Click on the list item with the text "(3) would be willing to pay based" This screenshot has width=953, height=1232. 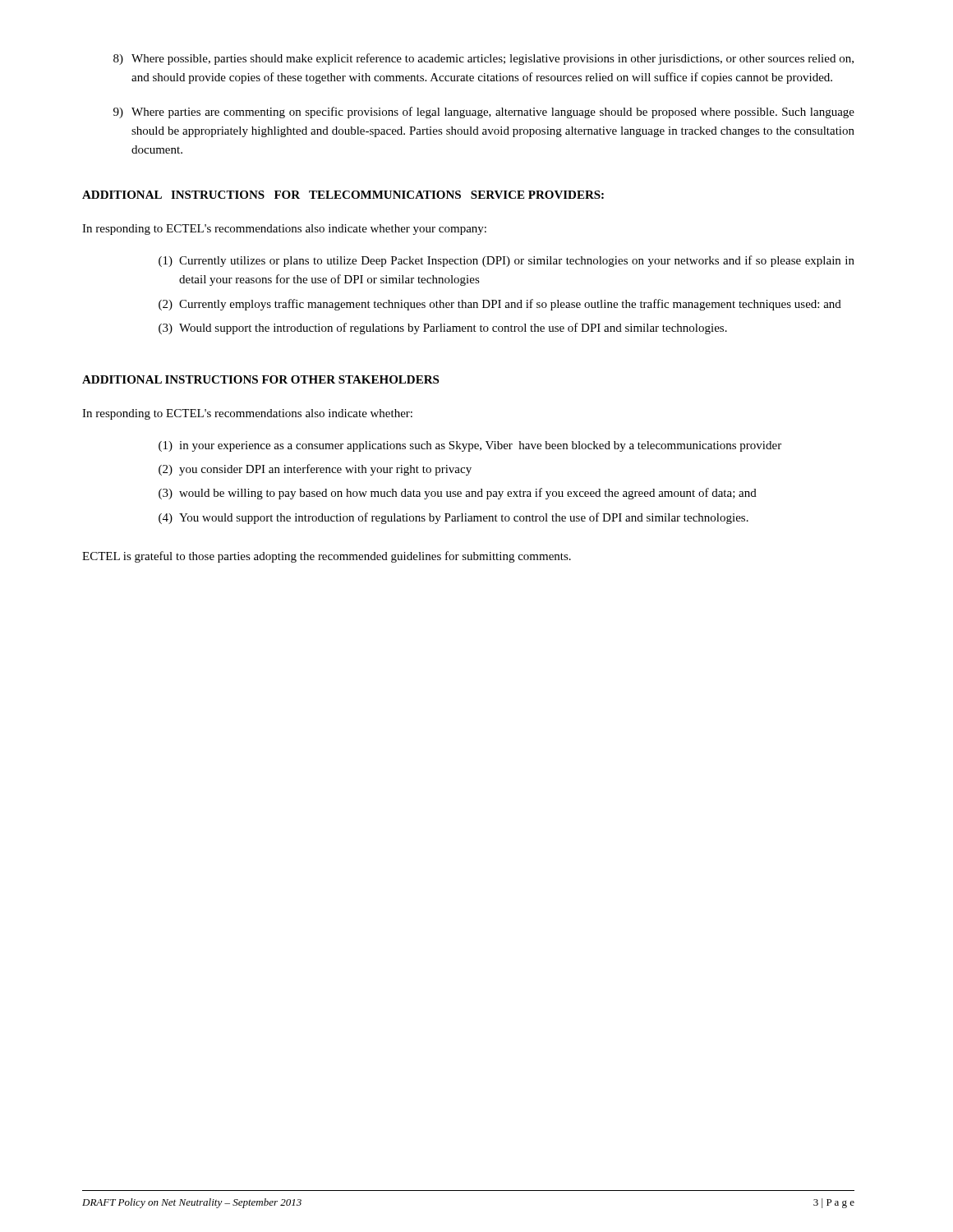pos(491,493)
